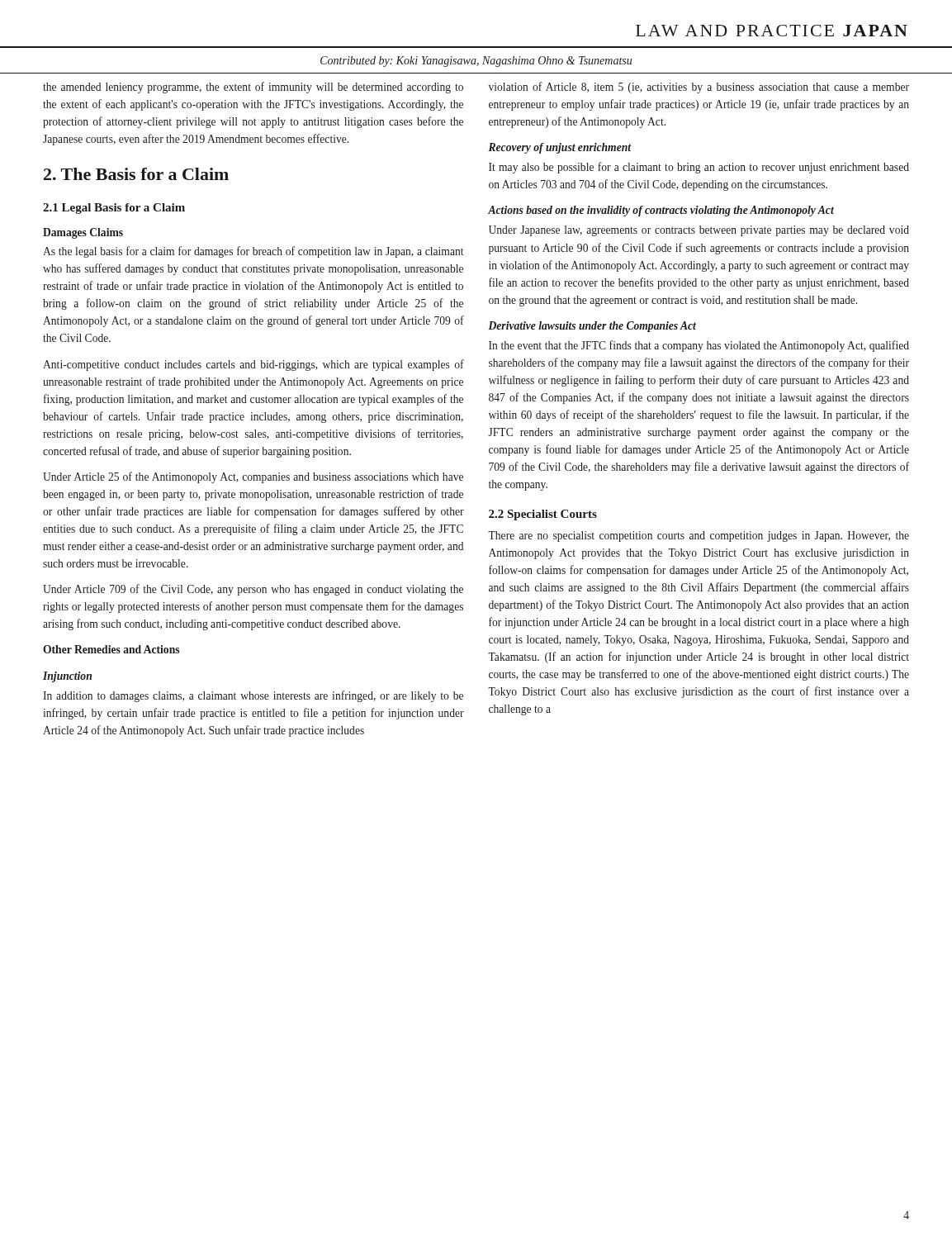The width and height of the screenshot is (952, 1239).
Task: Where is the passage that starts "As the legal basis"?
Action: (x=253, y=295)
